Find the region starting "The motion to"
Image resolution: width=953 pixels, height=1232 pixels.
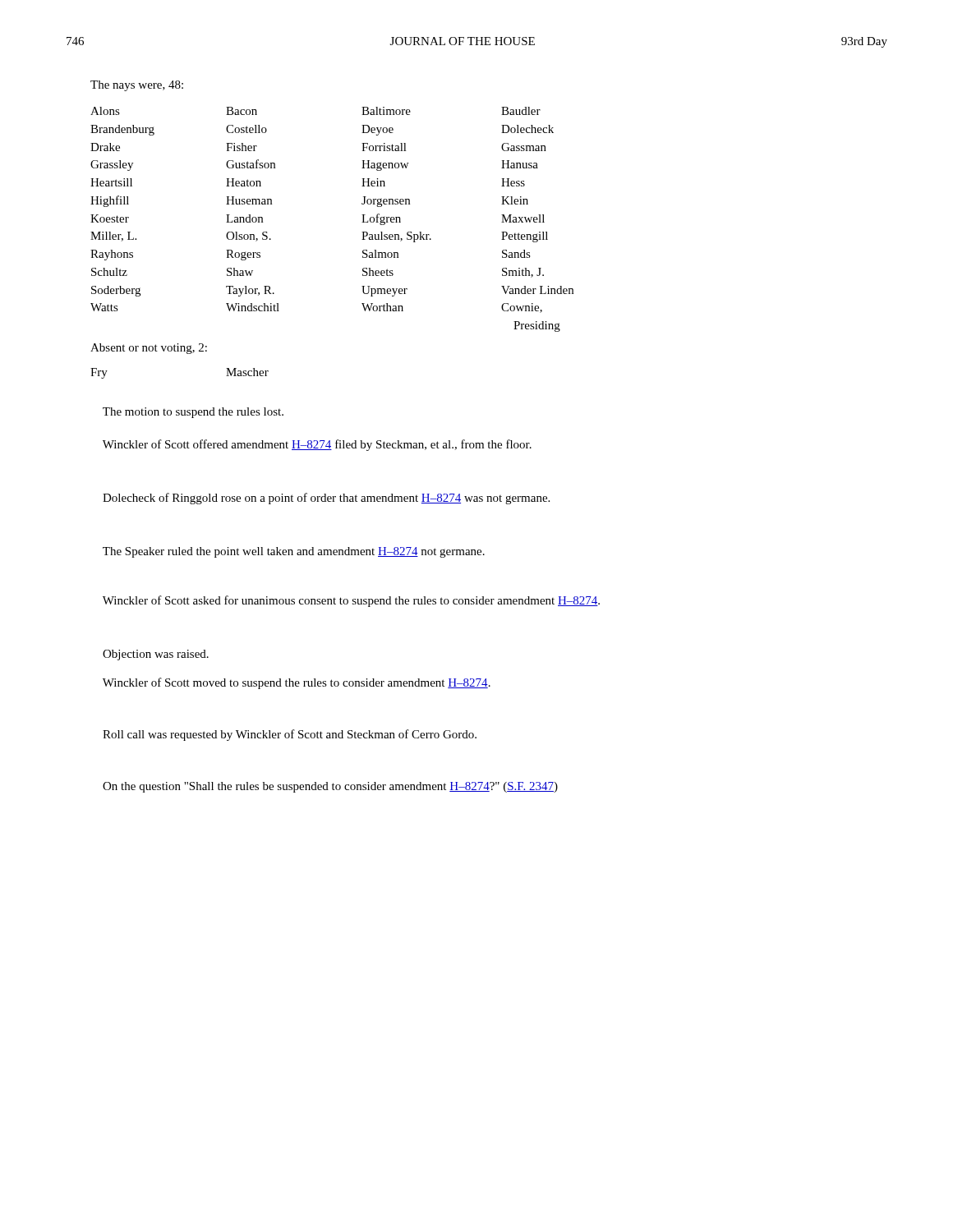(187, 411)
